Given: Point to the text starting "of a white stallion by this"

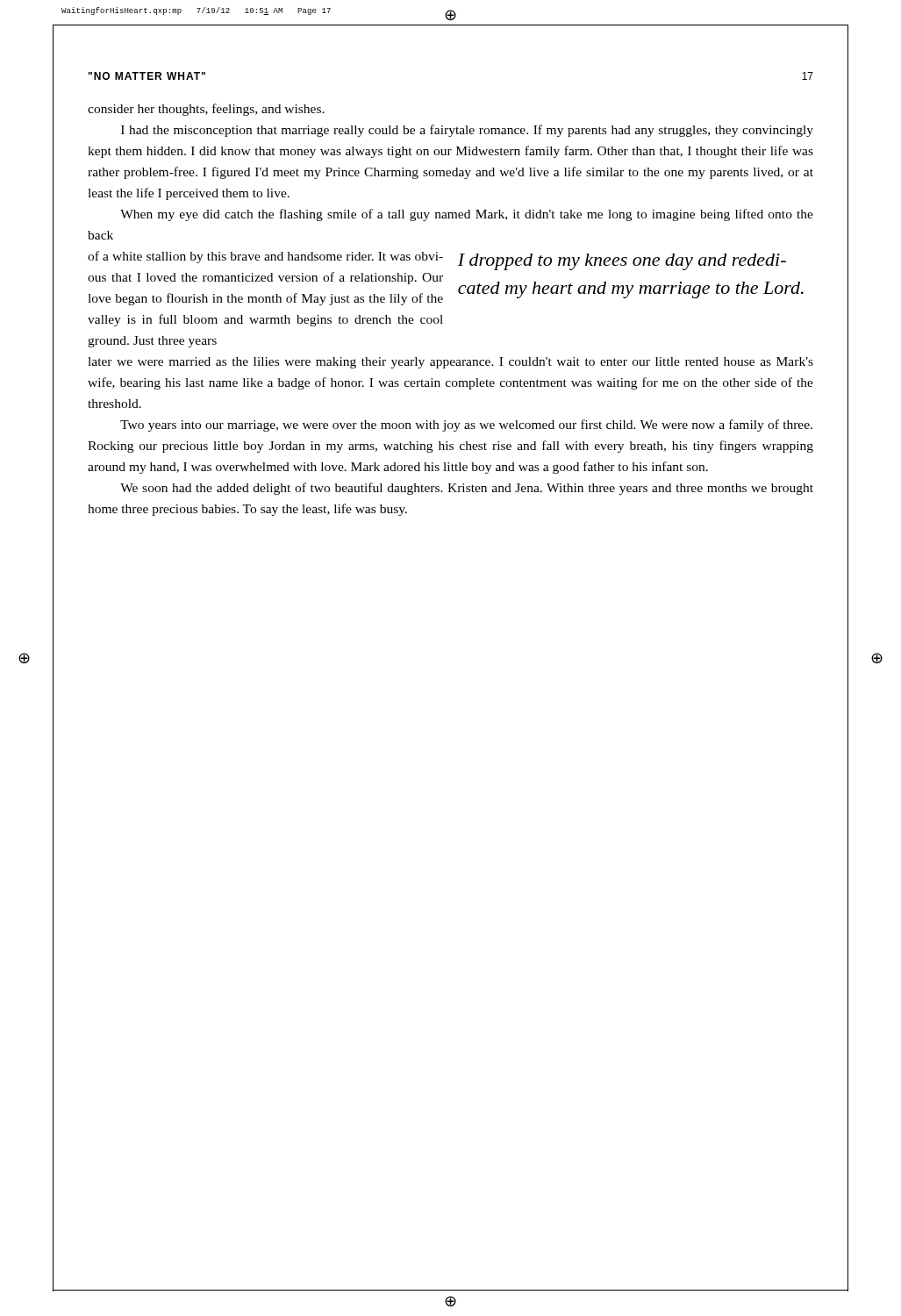Looking at the screenshot, I should [265, 298].
